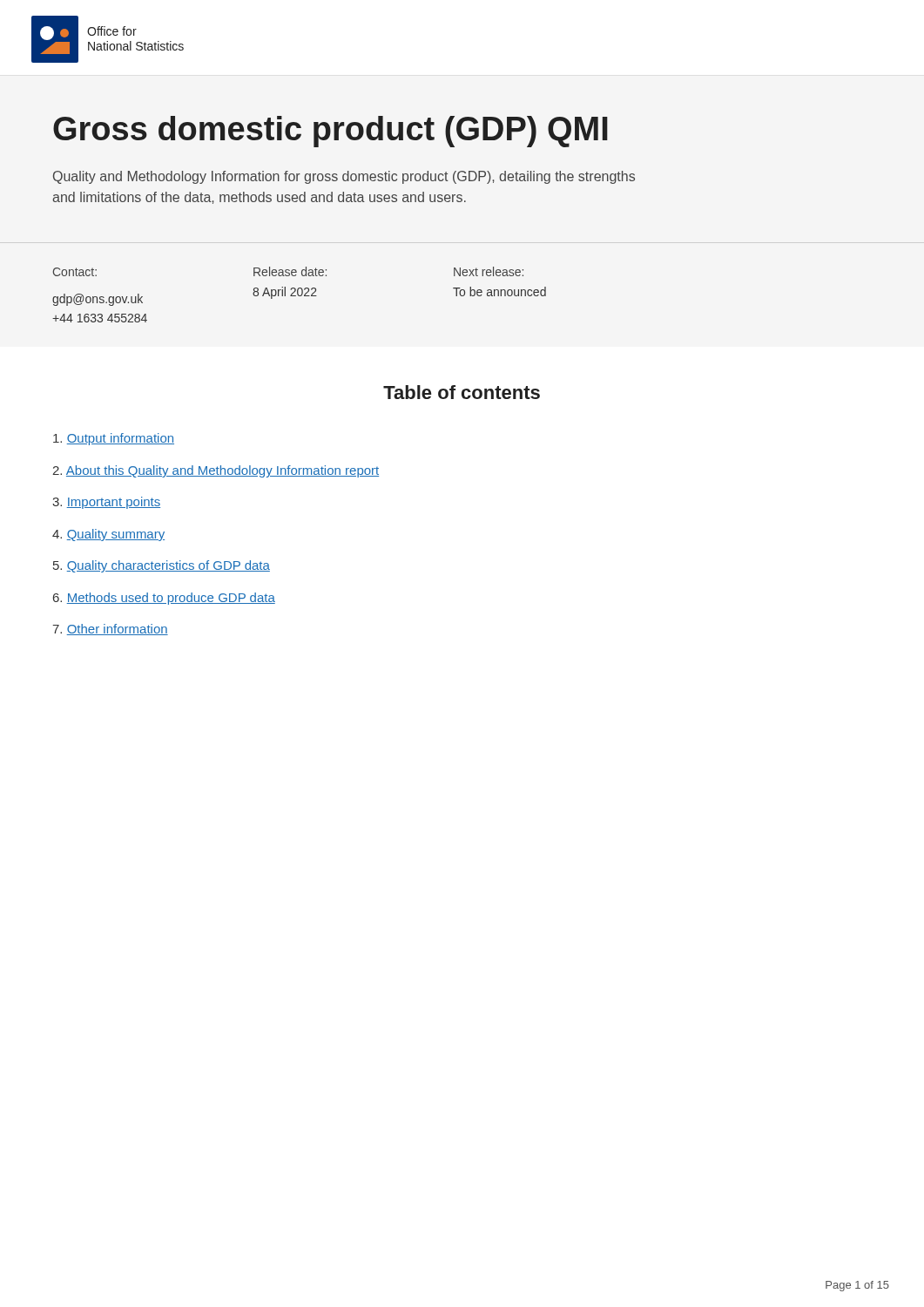Locate the region starting "5. Quality characteristics of GDP data"
Screen dimensions: 1307x924
coord(161,565)
